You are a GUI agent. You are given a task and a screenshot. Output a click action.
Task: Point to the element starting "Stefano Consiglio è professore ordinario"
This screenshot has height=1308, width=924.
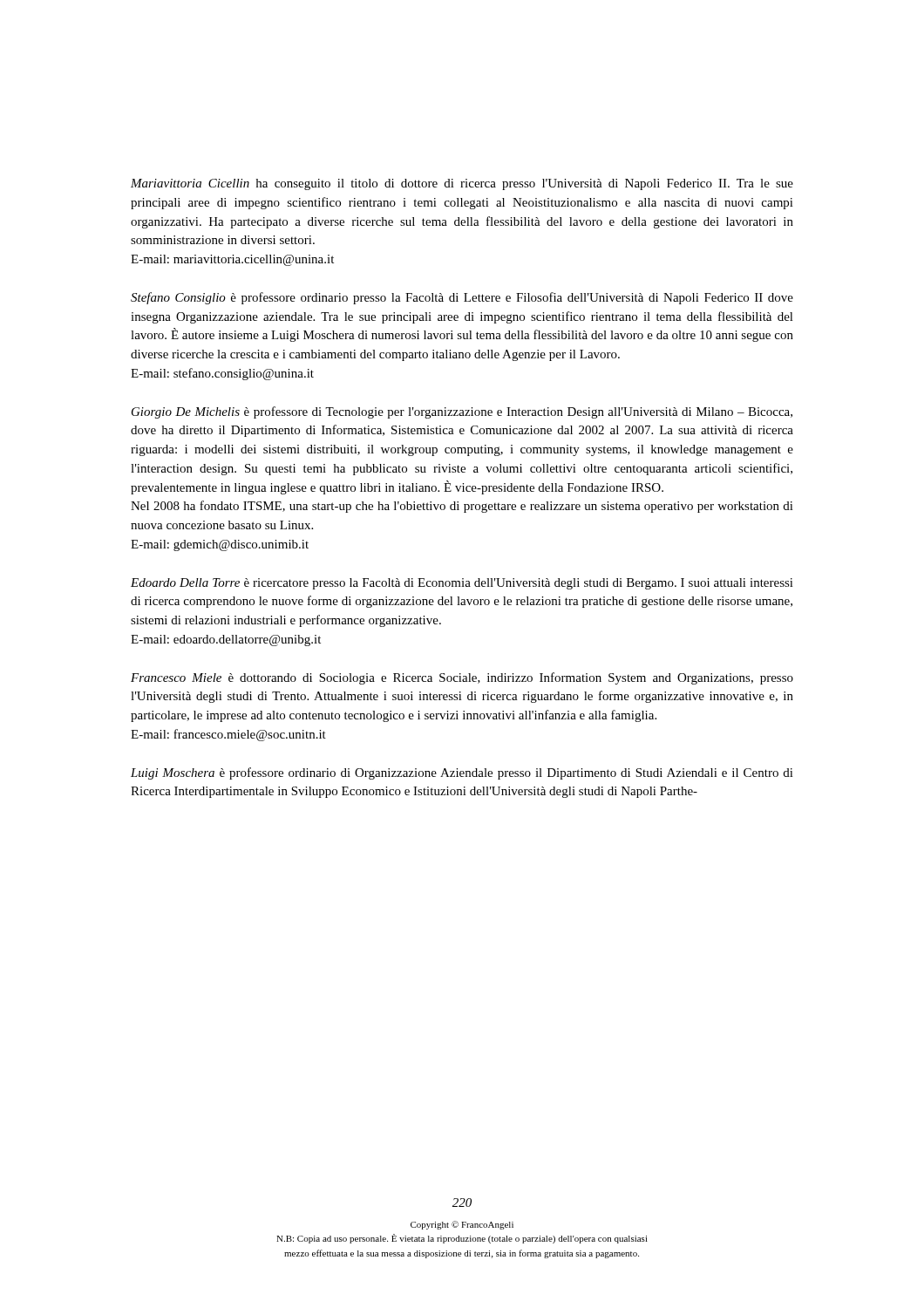pos(462,336)
